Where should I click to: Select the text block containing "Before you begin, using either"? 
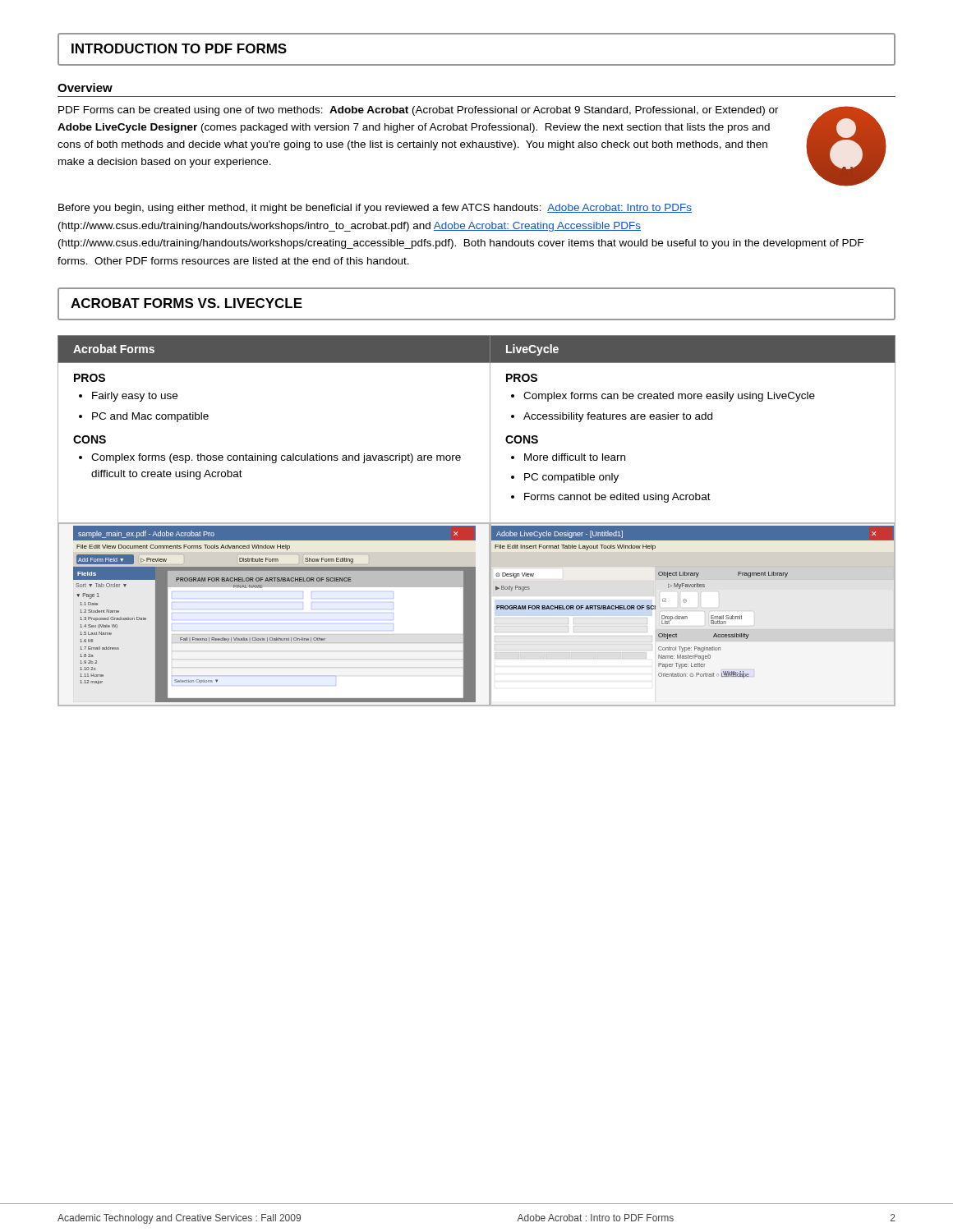[461, 234]
